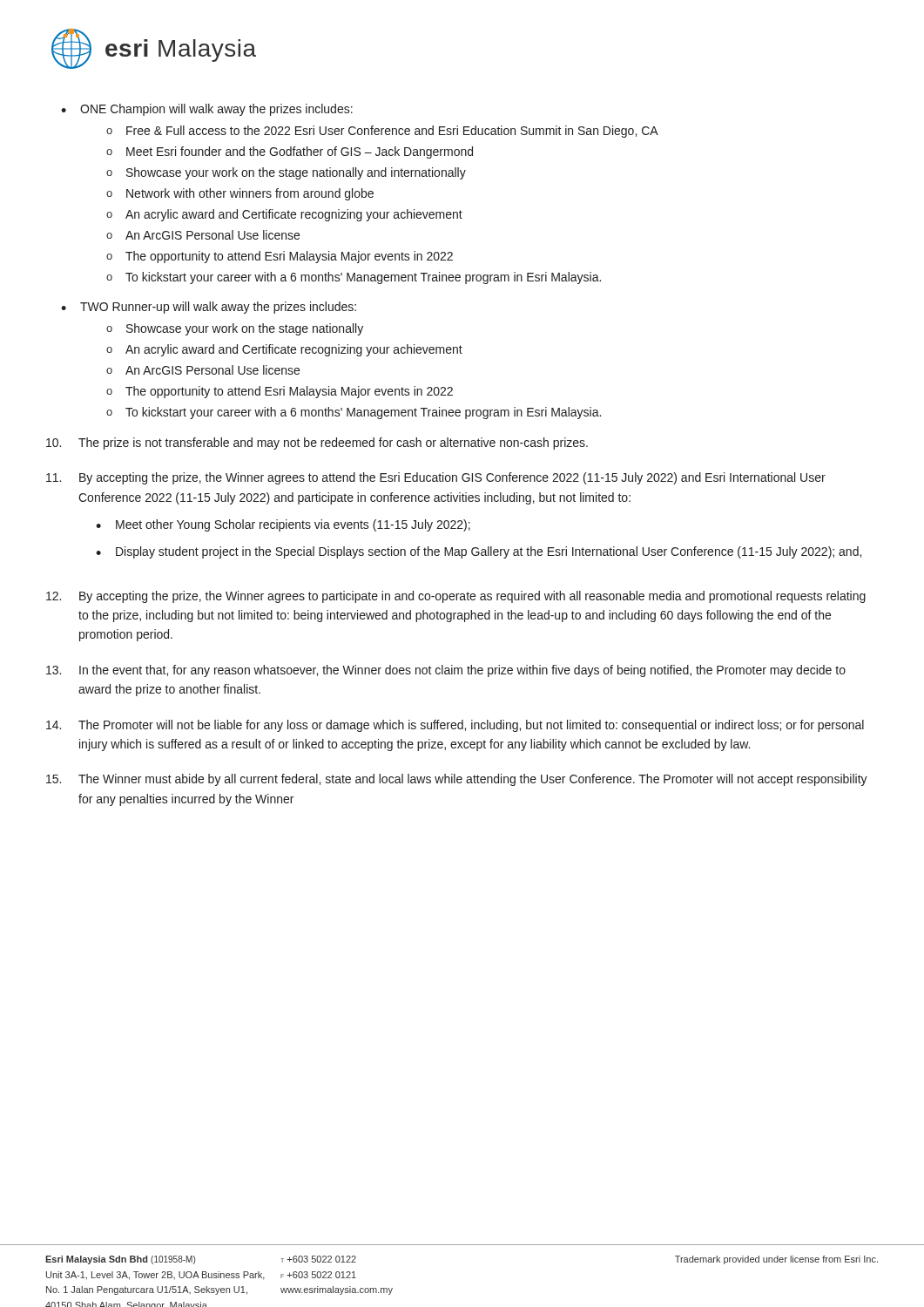This screenshot has height=1307, width=924.
Task: Locate the region starting "14. The Promoter will not"
Action: 462,734
